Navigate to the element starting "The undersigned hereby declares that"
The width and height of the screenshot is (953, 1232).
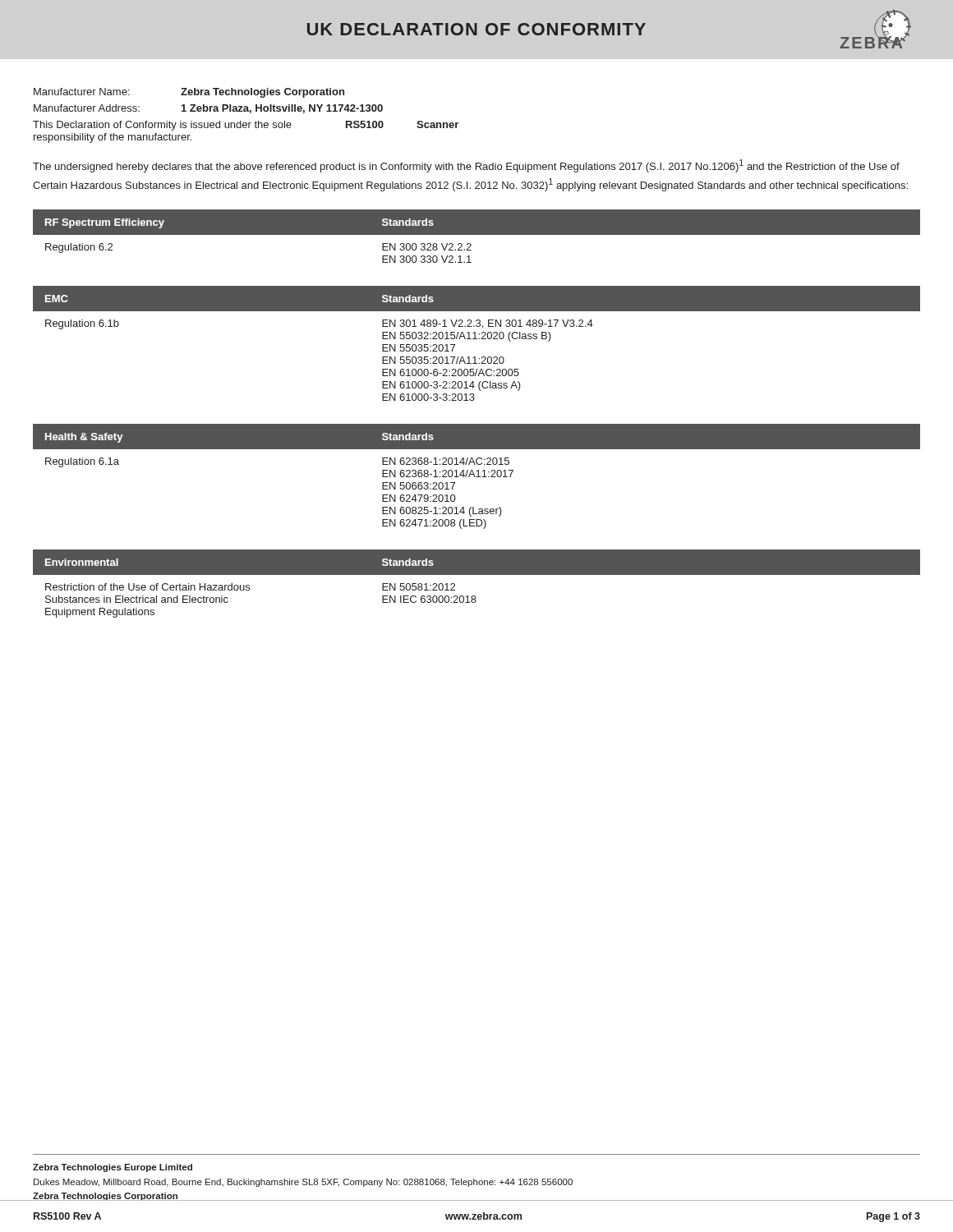coord(471,175)
